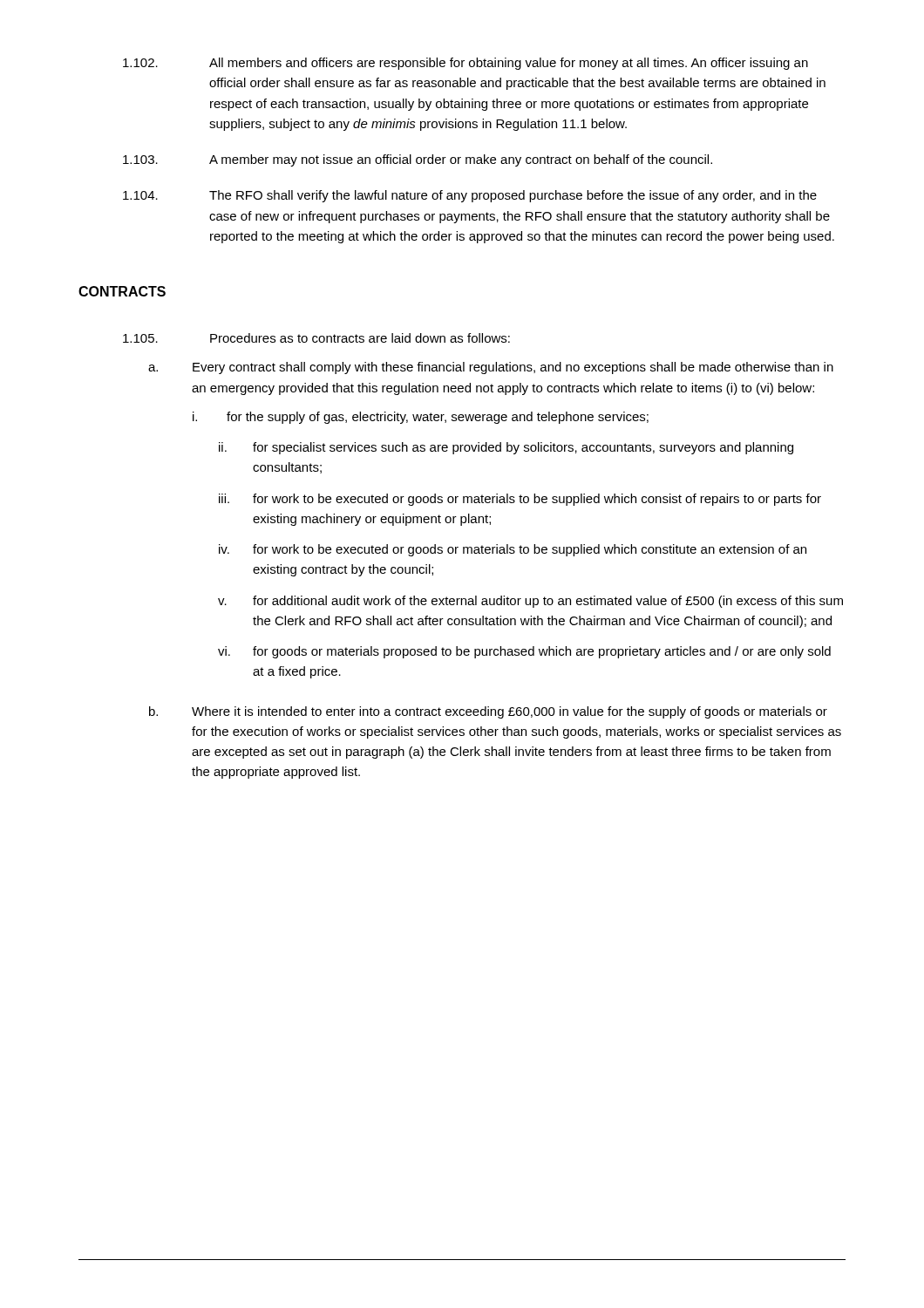Find the block on this page that starts "ii. for specialist services such"

(x=532, y=457)
